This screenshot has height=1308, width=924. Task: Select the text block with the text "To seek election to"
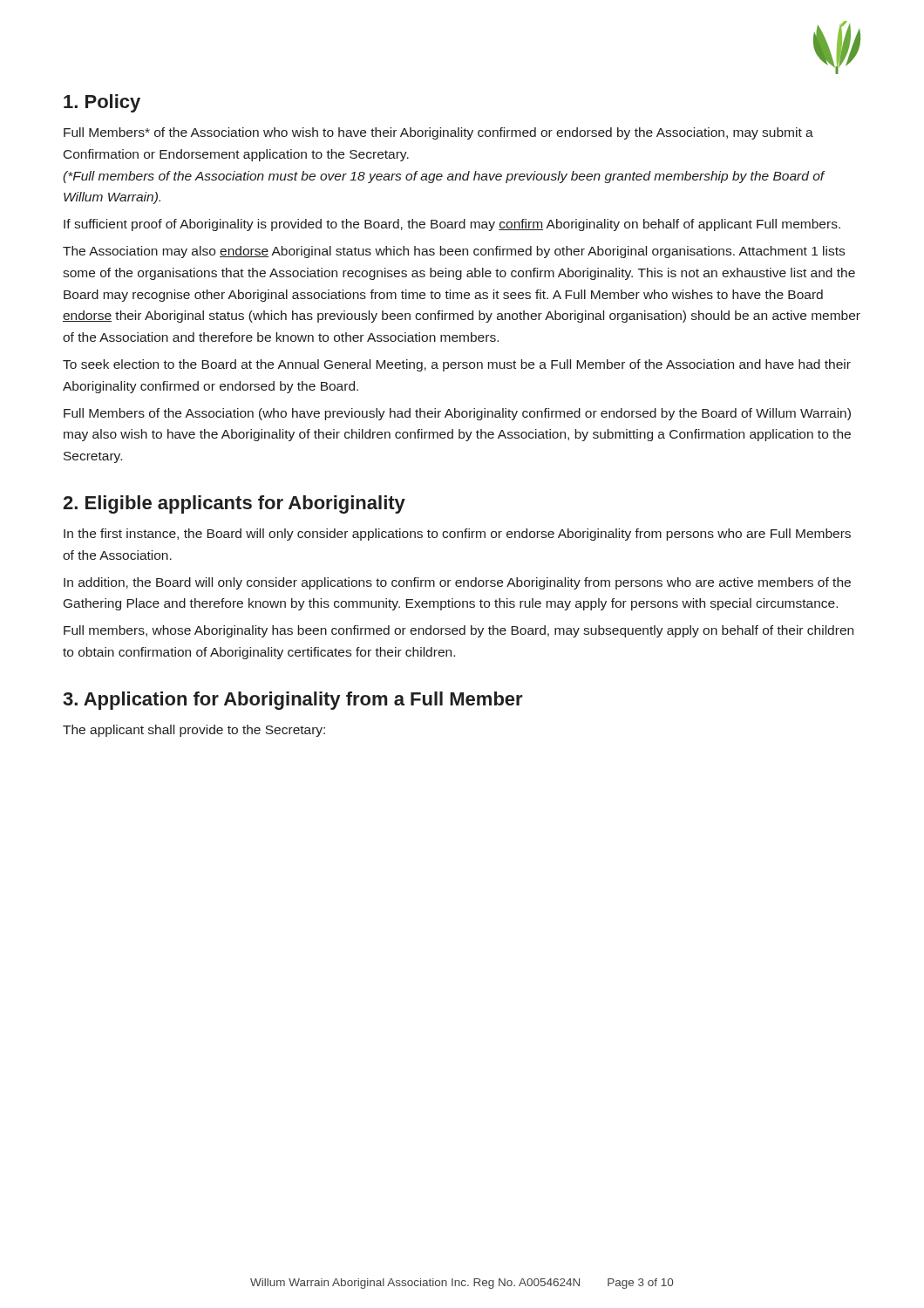457,375
